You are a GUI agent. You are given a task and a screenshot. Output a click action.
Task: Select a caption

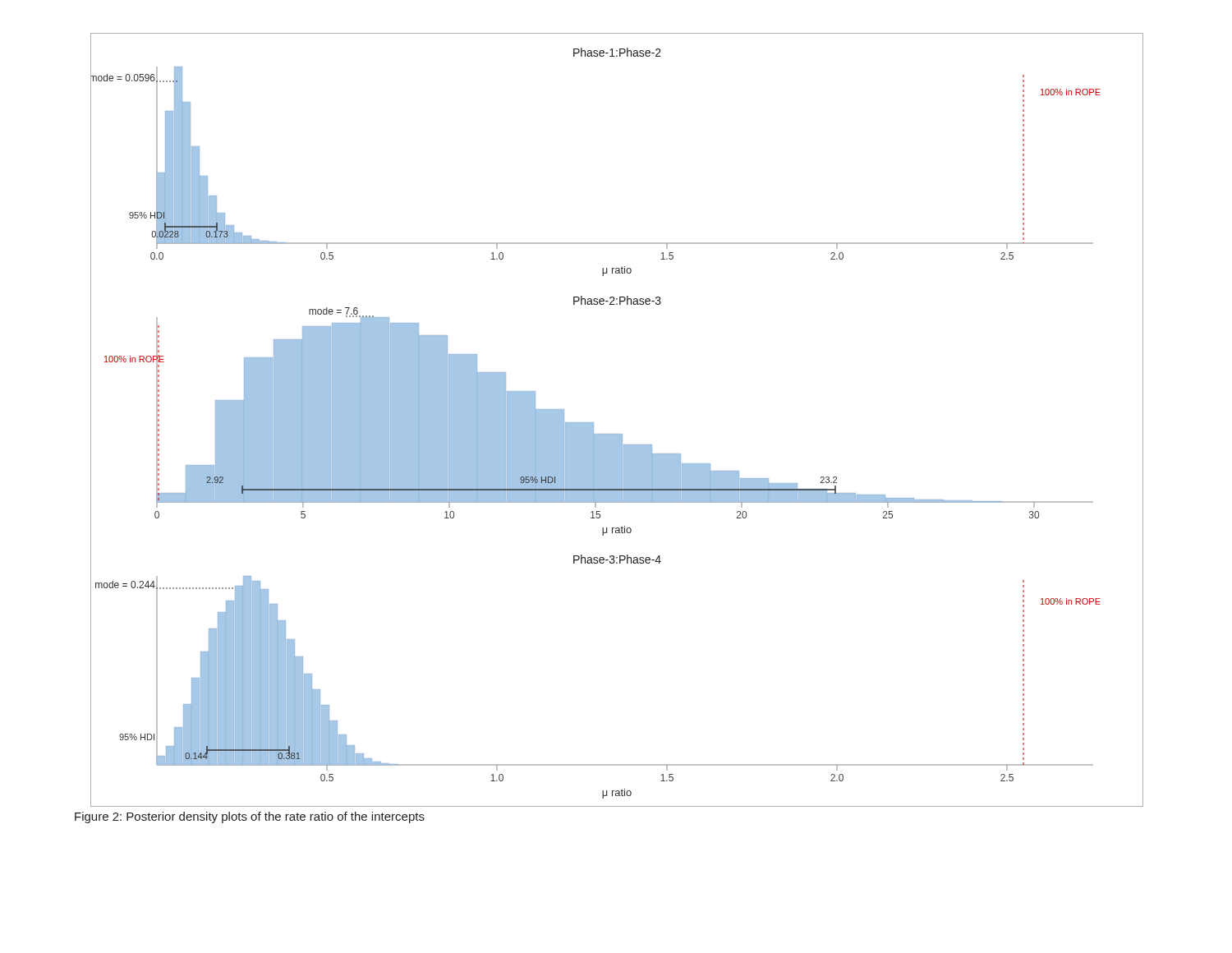click(249, 816)
